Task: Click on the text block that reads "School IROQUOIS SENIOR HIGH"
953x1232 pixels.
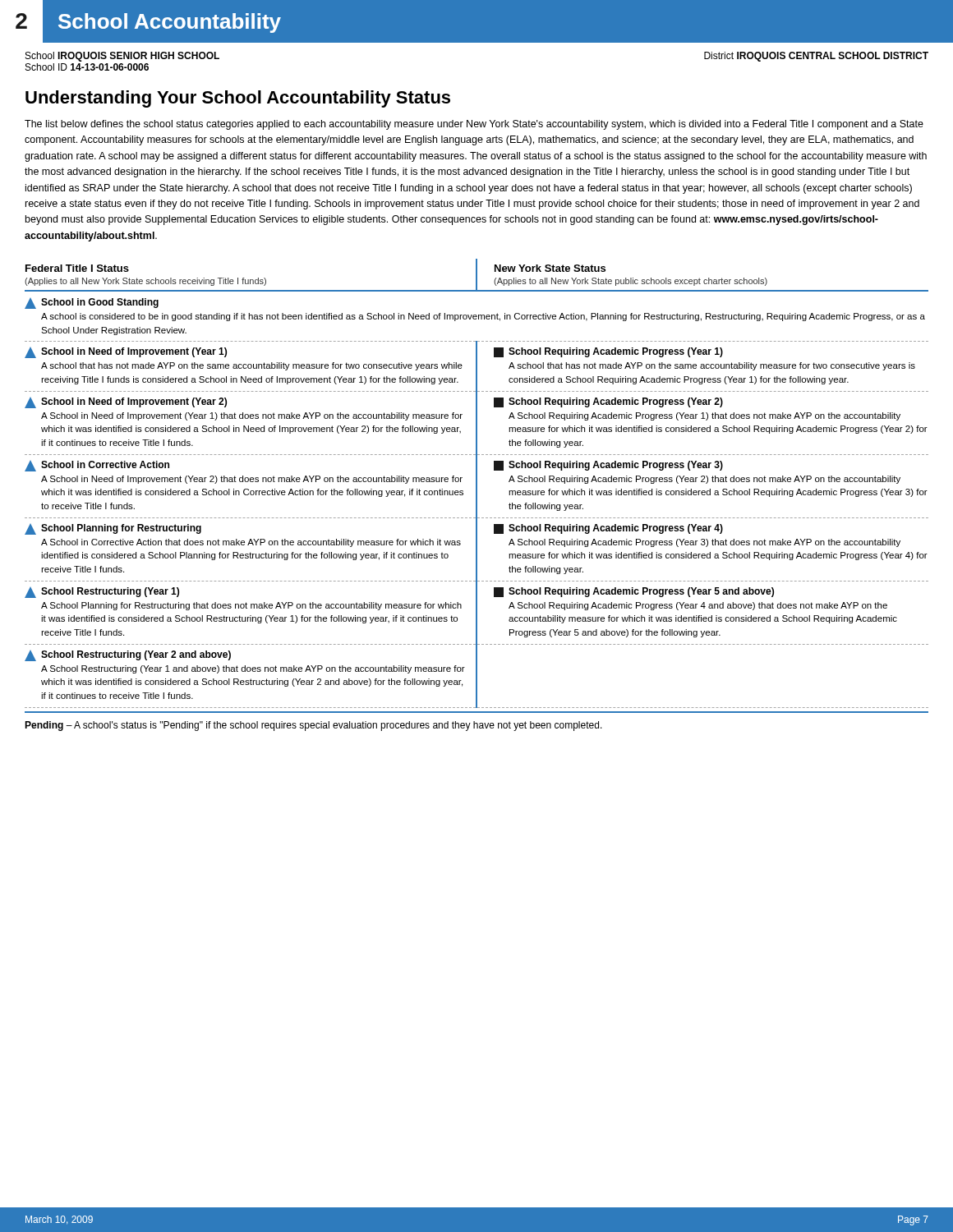Action: (120, 56)
